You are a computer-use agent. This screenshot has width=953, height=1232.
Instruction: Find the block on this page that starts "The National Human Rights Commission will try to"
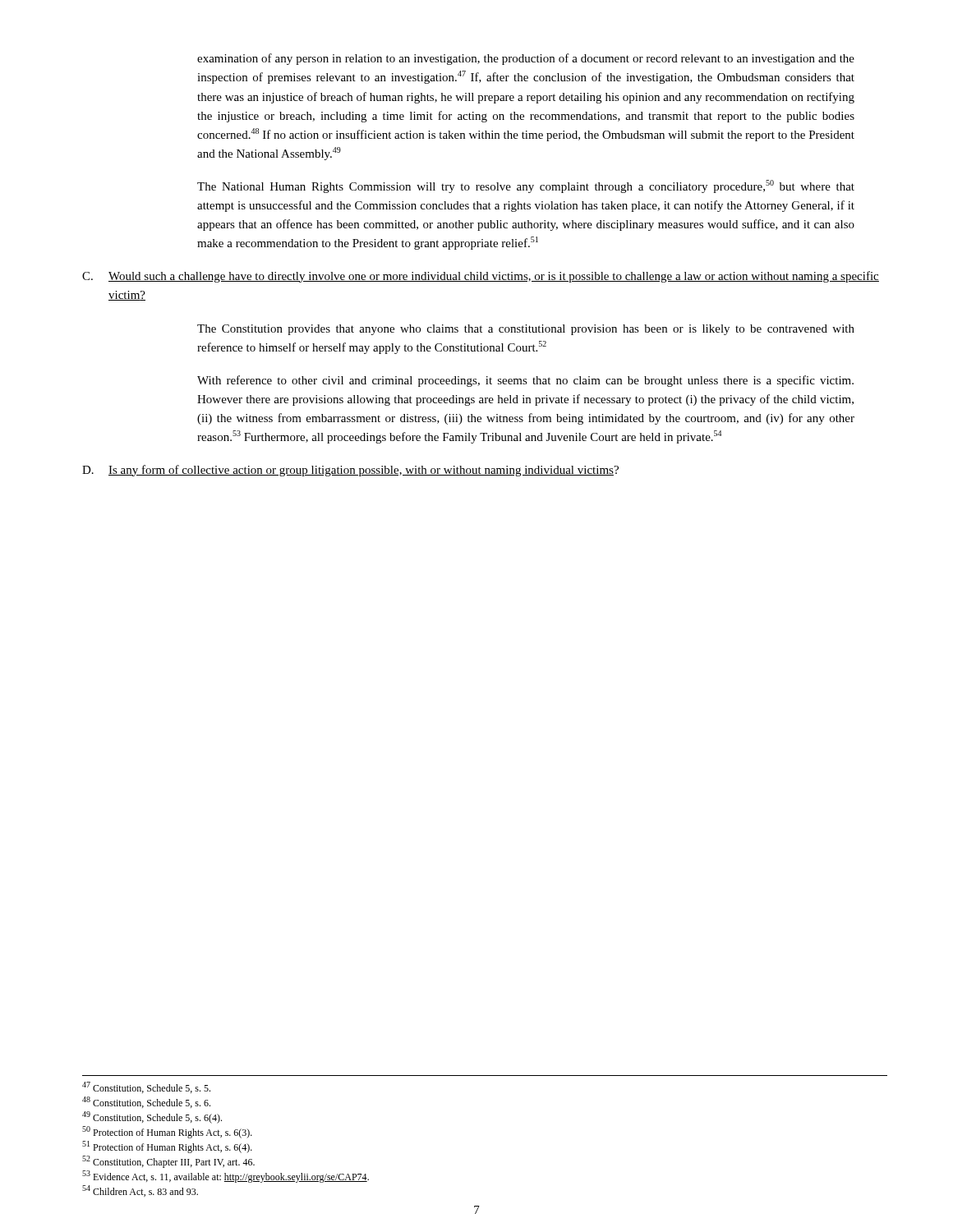tap(526, 214)
